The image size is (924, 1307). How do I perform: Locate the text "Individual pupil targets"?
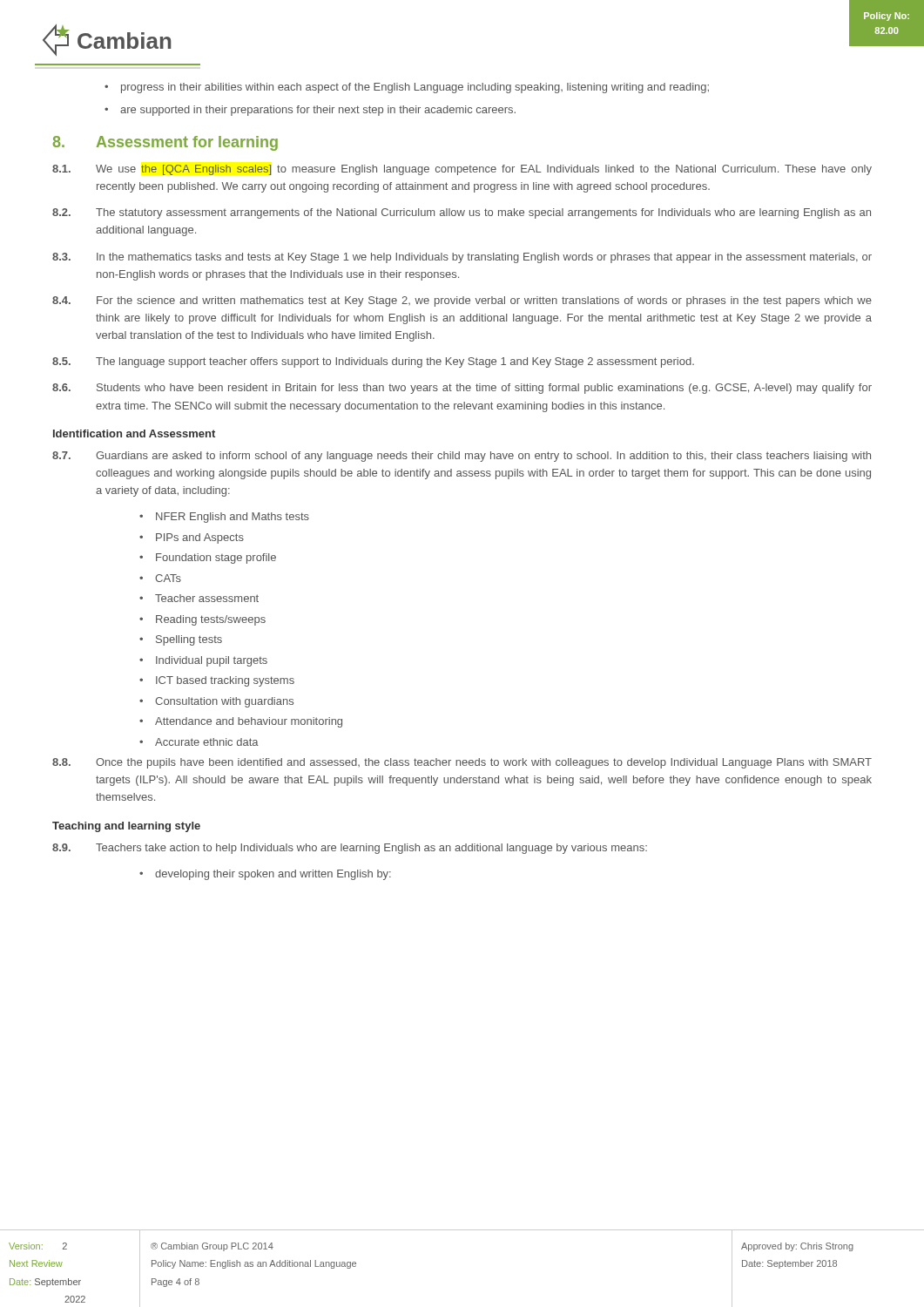[x=211, y=660]
